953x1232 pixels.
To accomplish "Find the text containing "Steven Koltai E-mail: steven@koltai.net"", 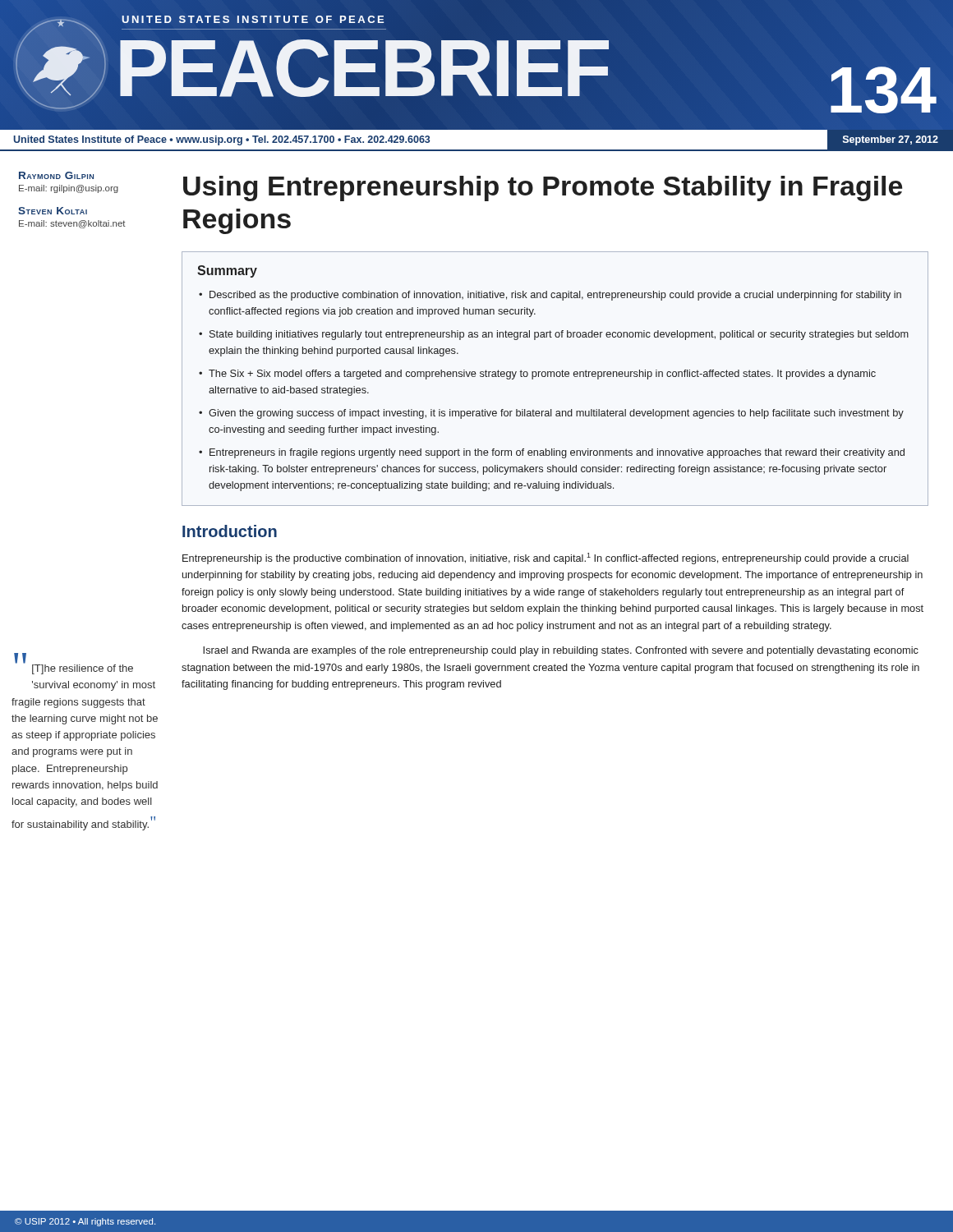I will 89,216.
